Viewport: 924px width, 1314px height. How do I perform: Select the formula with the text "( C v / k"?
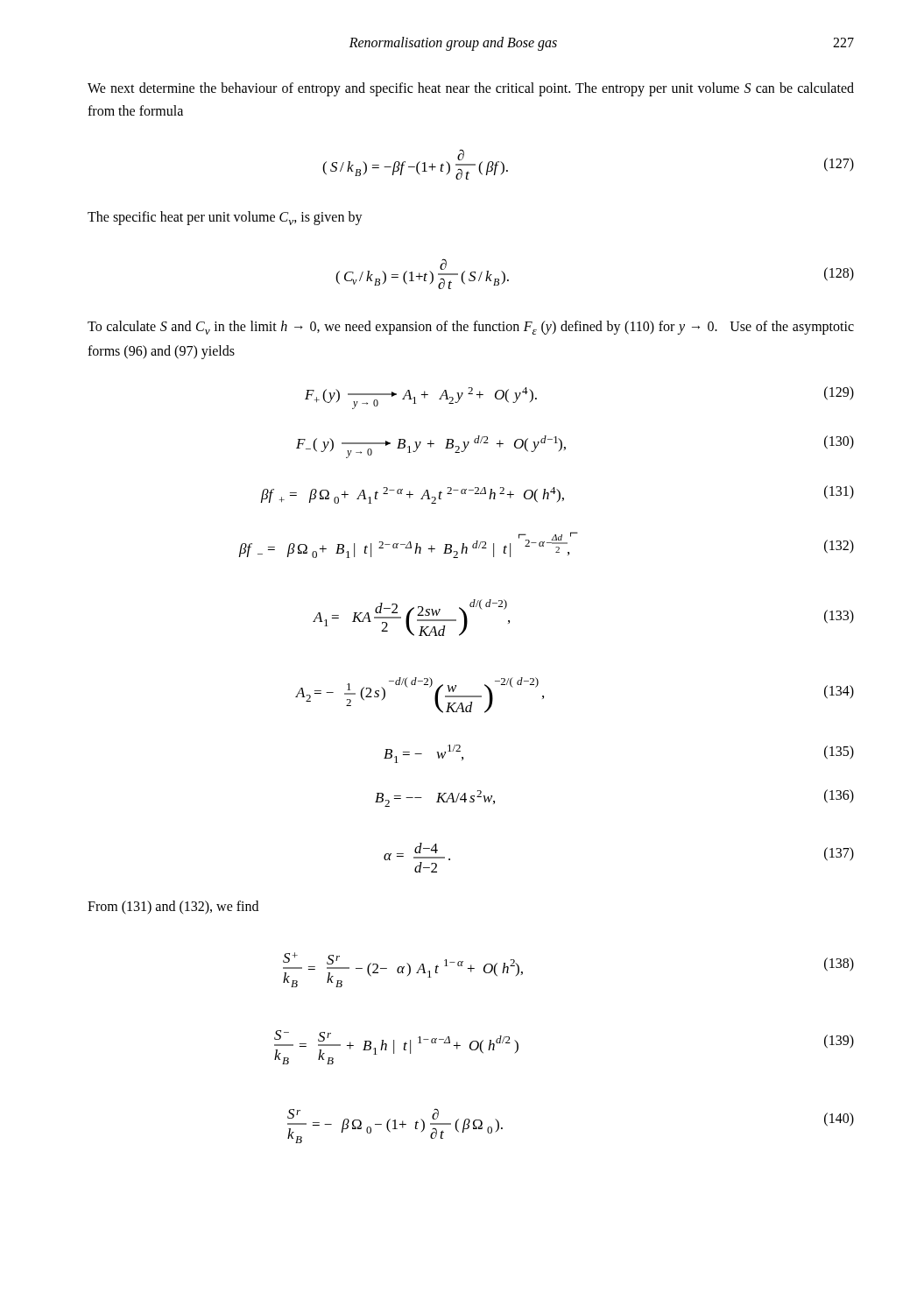471,273
